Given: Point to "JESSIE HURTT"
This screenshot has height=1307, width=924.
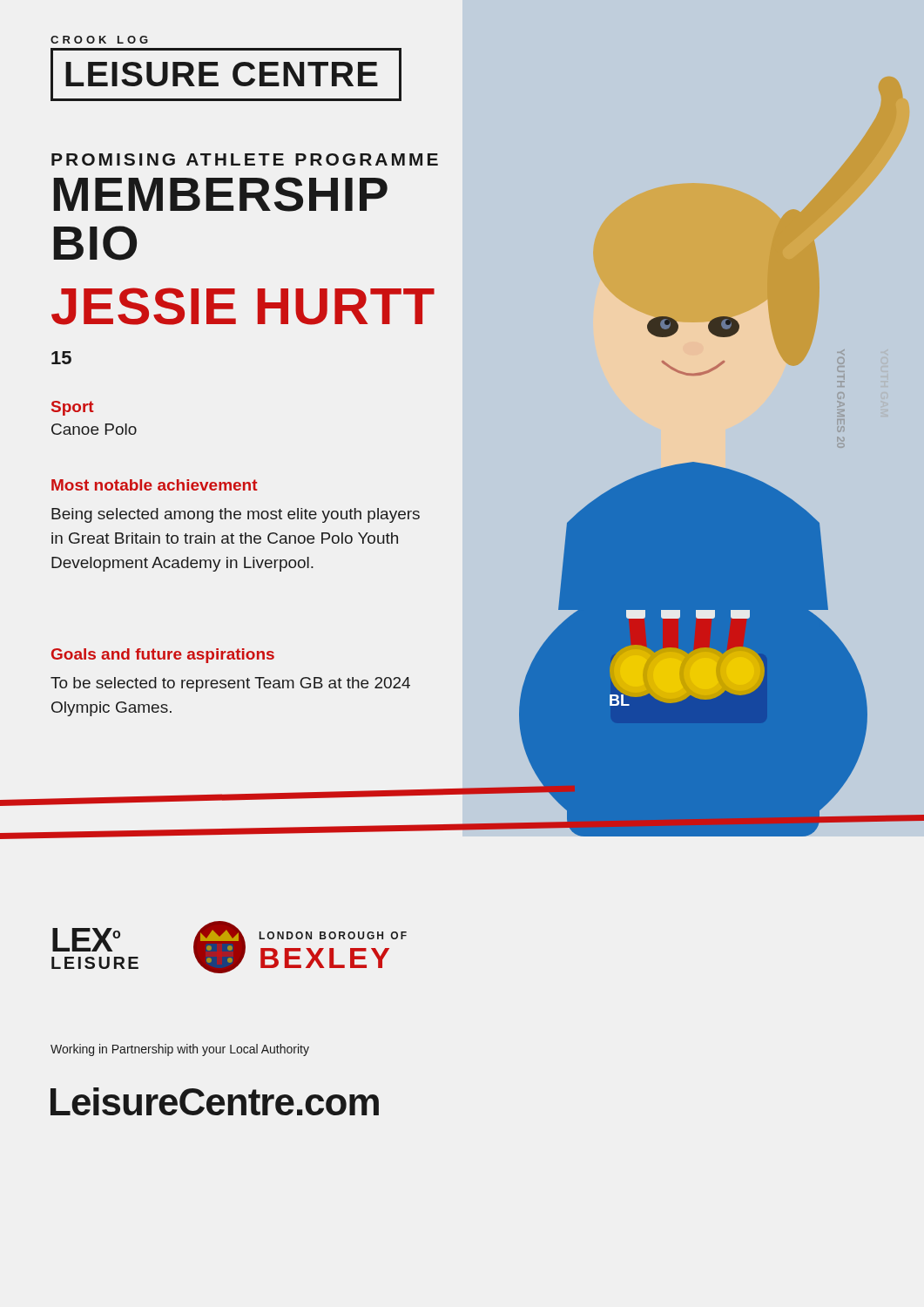Looking at the screenshot, I should (x=264, y=307).
